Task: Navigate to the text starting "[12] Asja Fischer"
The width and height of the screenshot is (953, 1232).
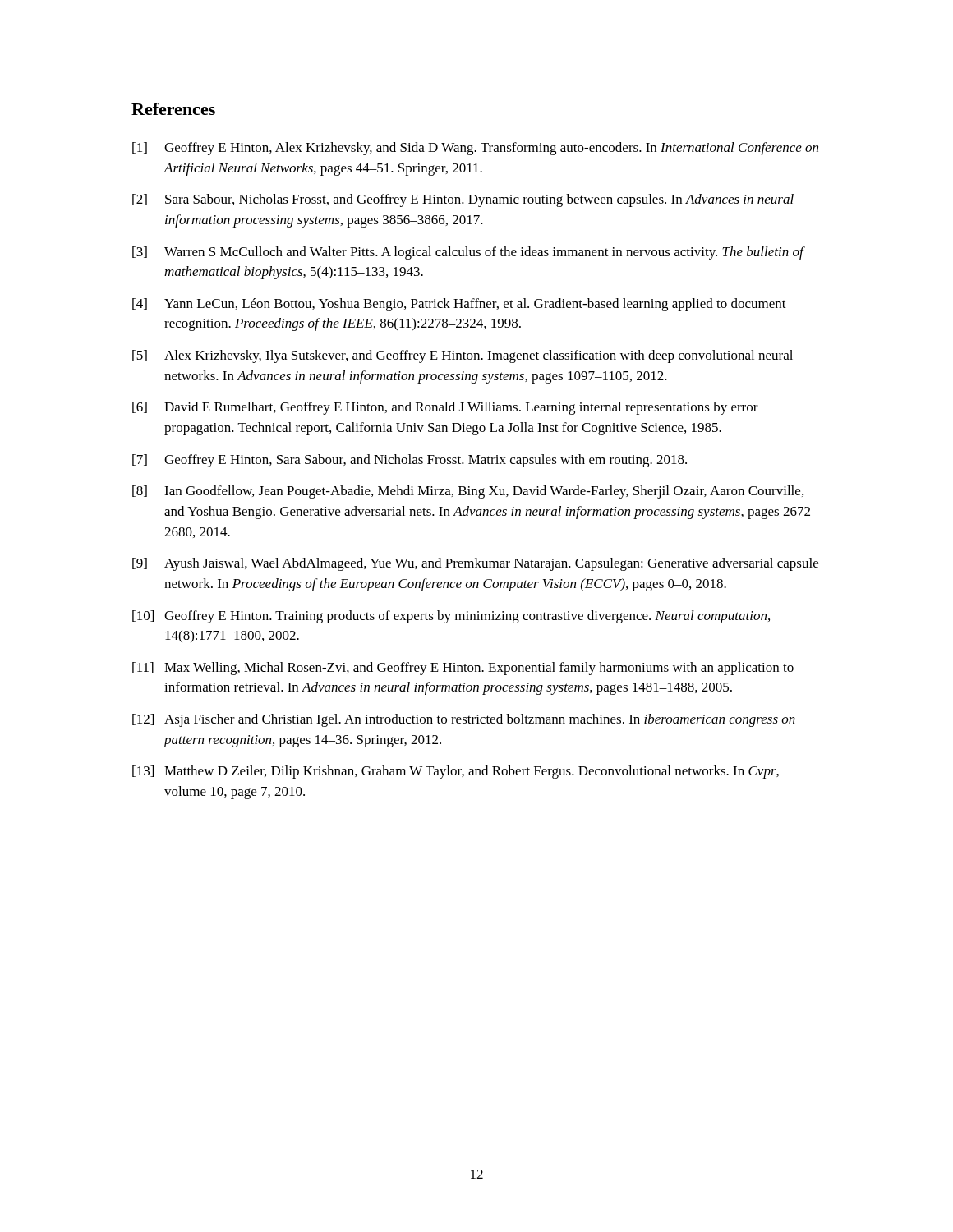Action: 476,730
